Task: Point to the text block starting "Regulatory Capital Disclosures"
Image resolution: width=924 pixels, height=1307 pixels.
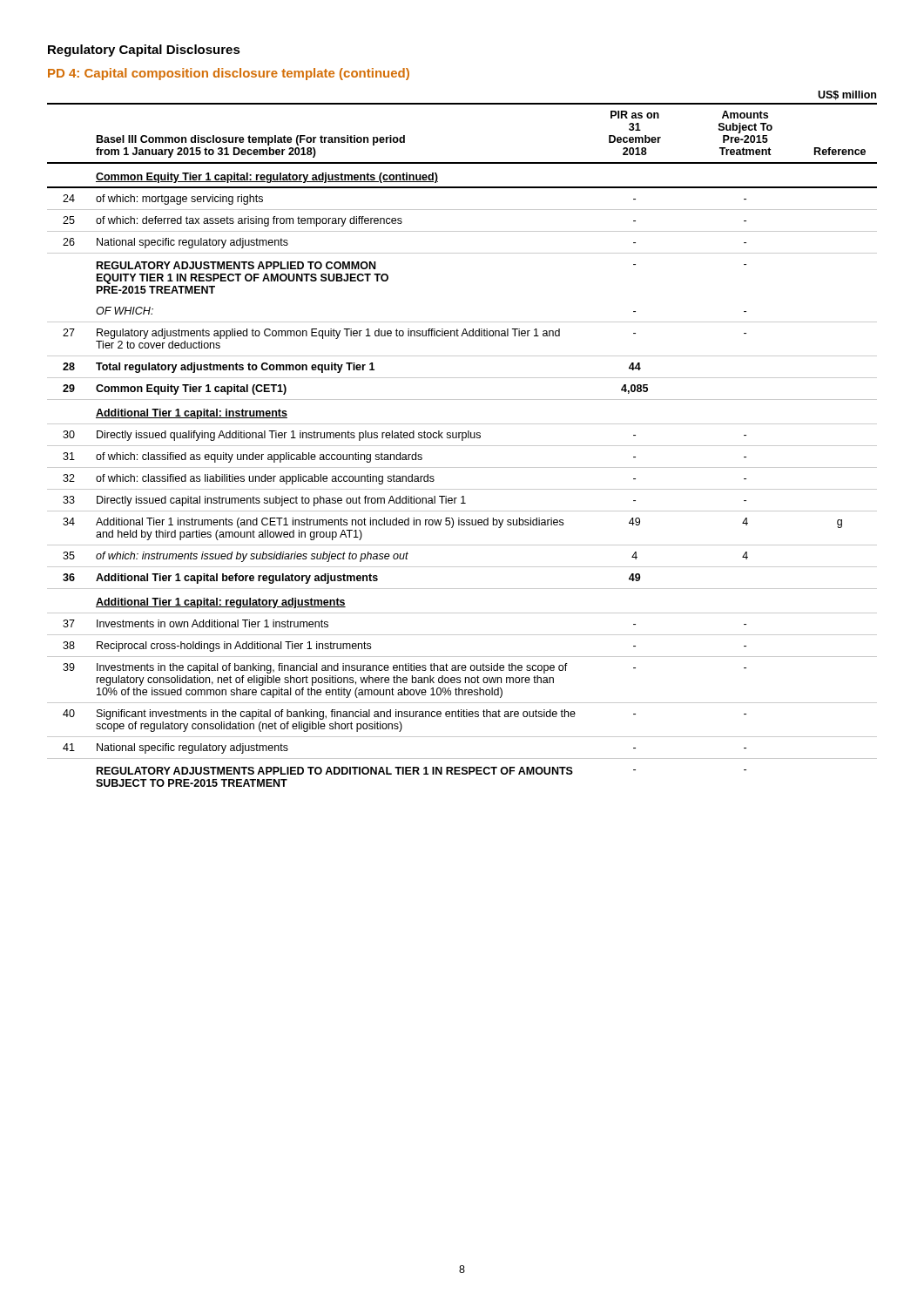Action: pos(144,49)
